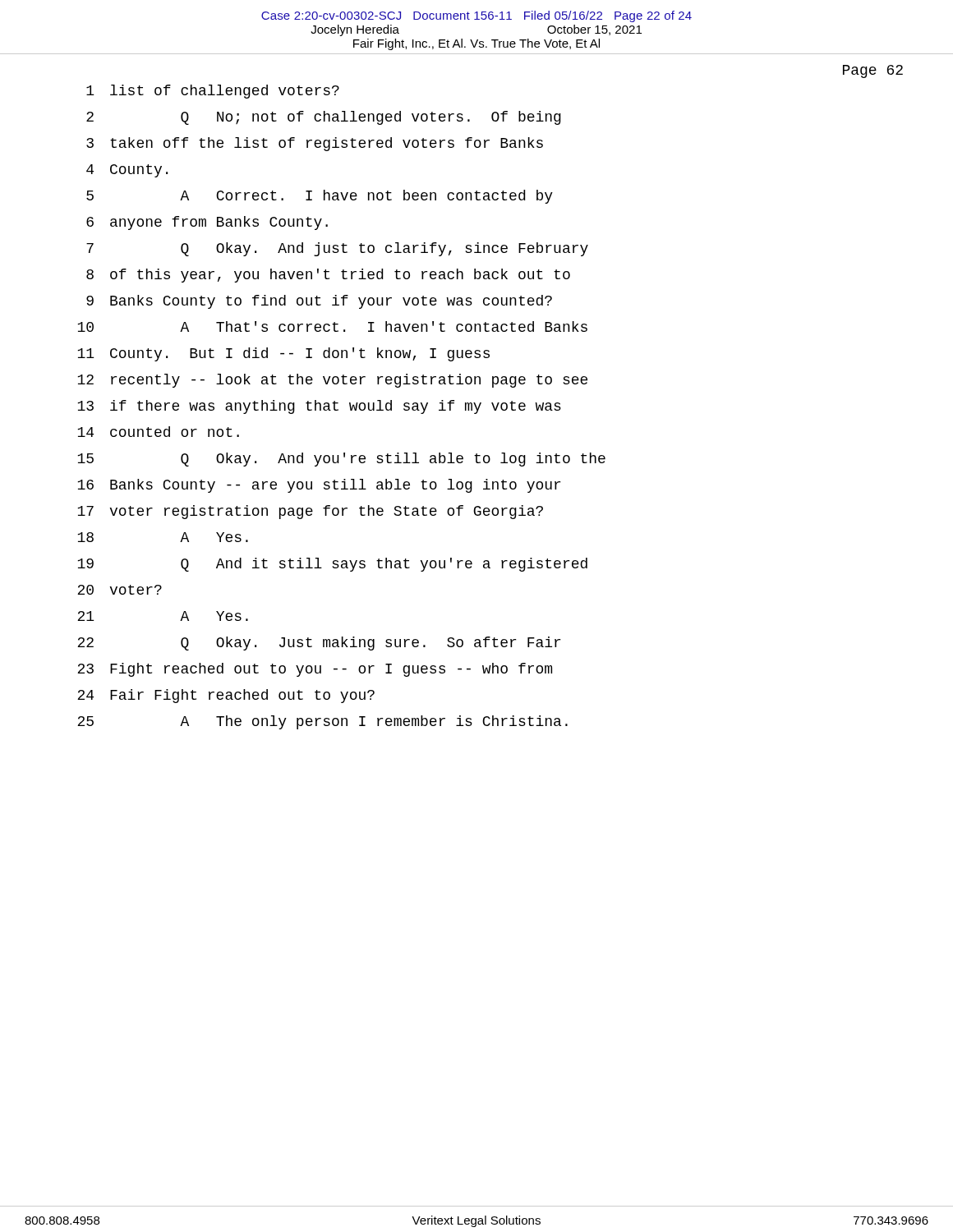Point to the region starting "Page 62"

click(873, 71)
